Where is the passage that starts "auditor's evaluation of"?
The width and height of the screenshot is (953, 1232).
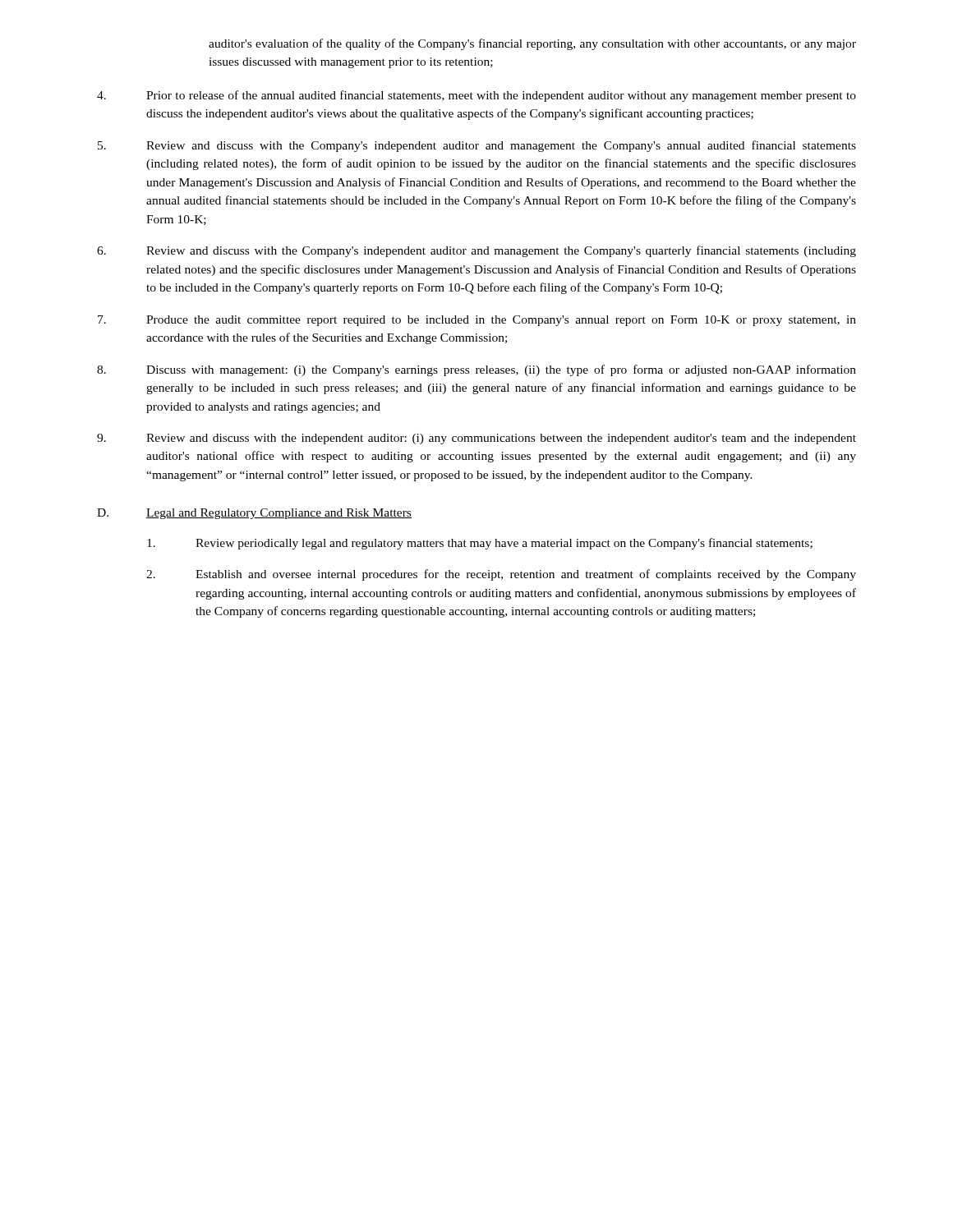coord(532,52)
